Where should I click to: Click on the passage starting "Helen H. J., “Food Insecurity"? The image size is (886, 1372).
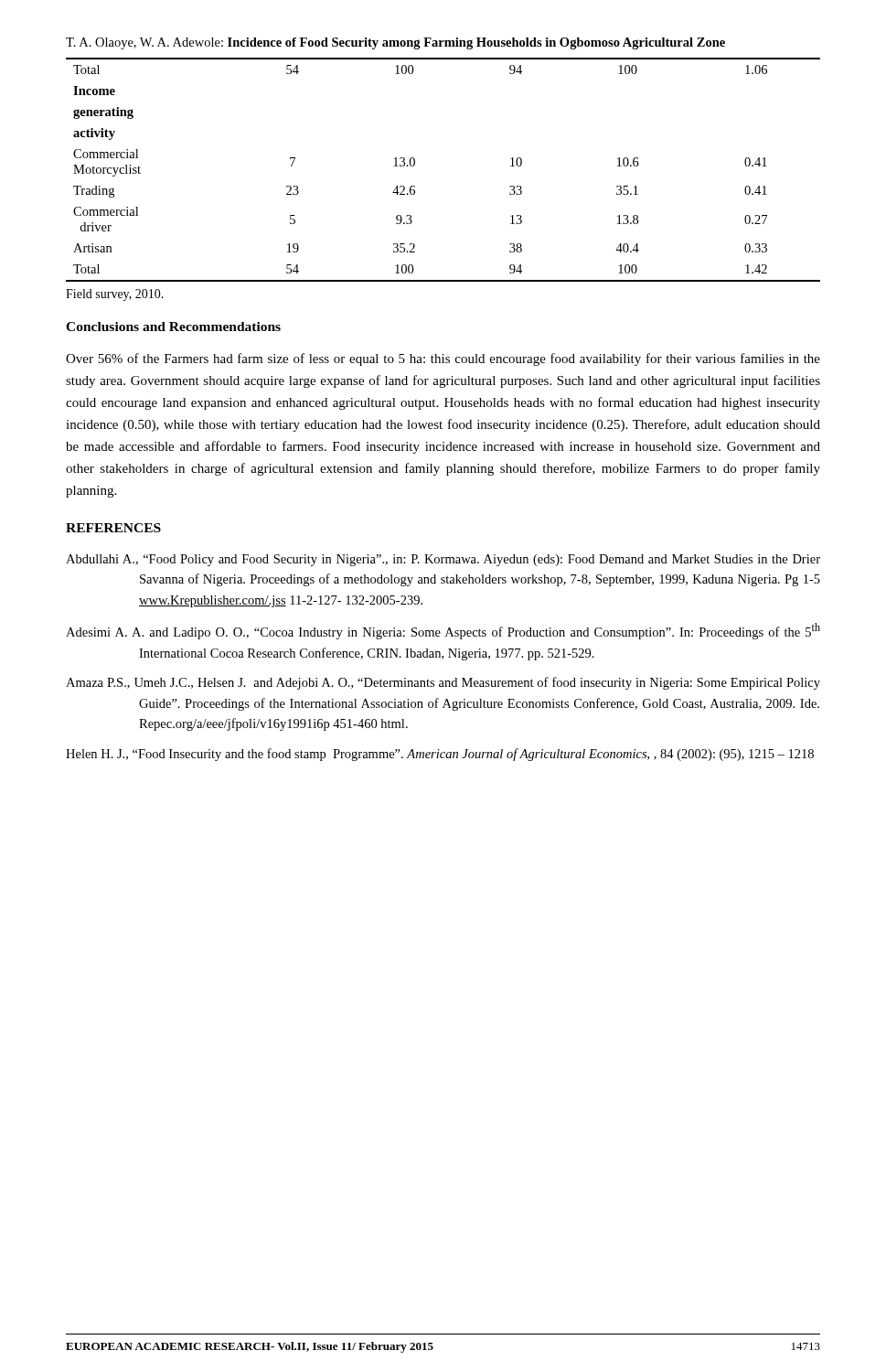(440, 753)
